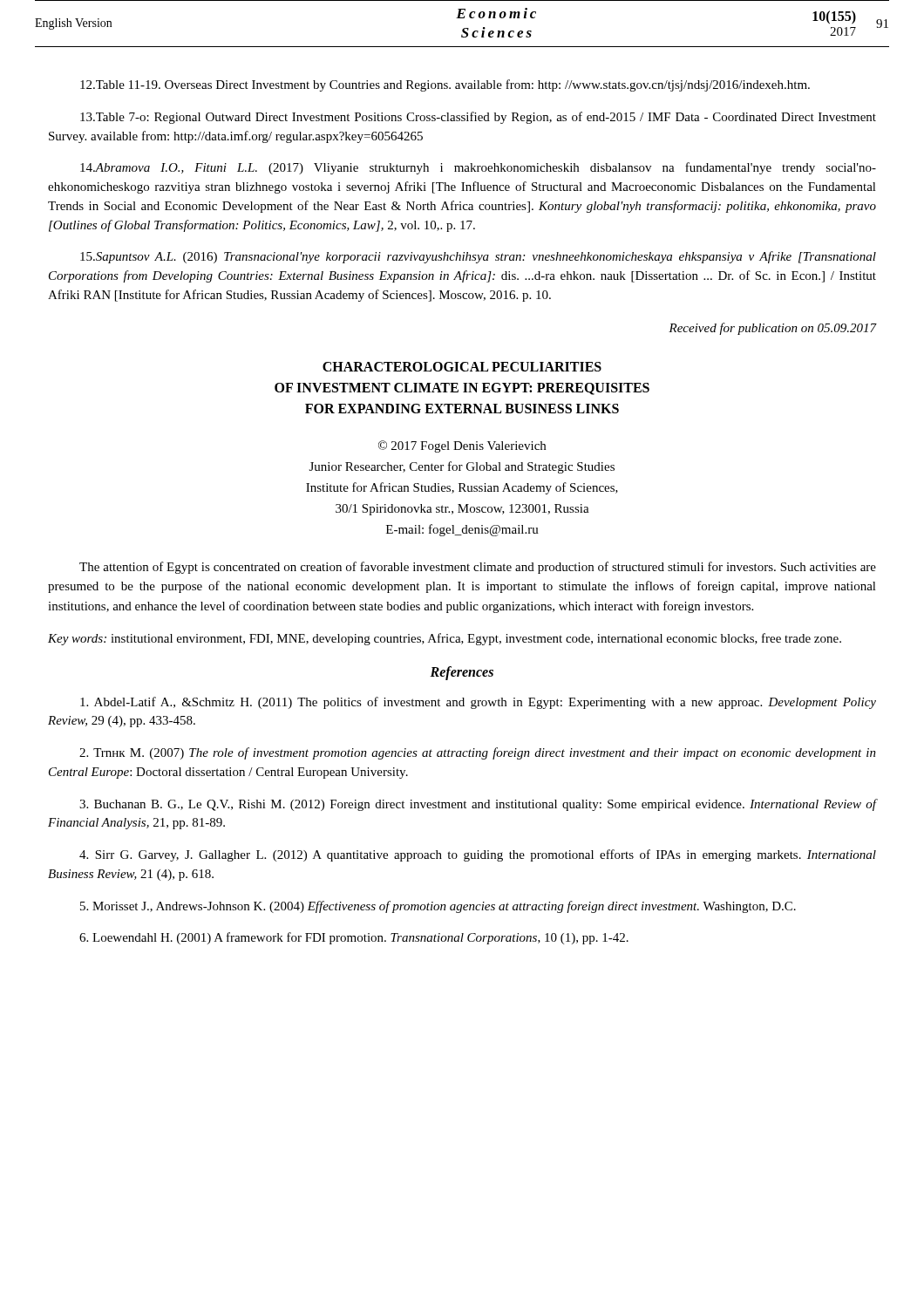Screen dimensions: 1308x924
Task: Where is the passage that starts "Abdel-Latif A., &Schmitz H. (2011)"?
Action: coord(462,712)
